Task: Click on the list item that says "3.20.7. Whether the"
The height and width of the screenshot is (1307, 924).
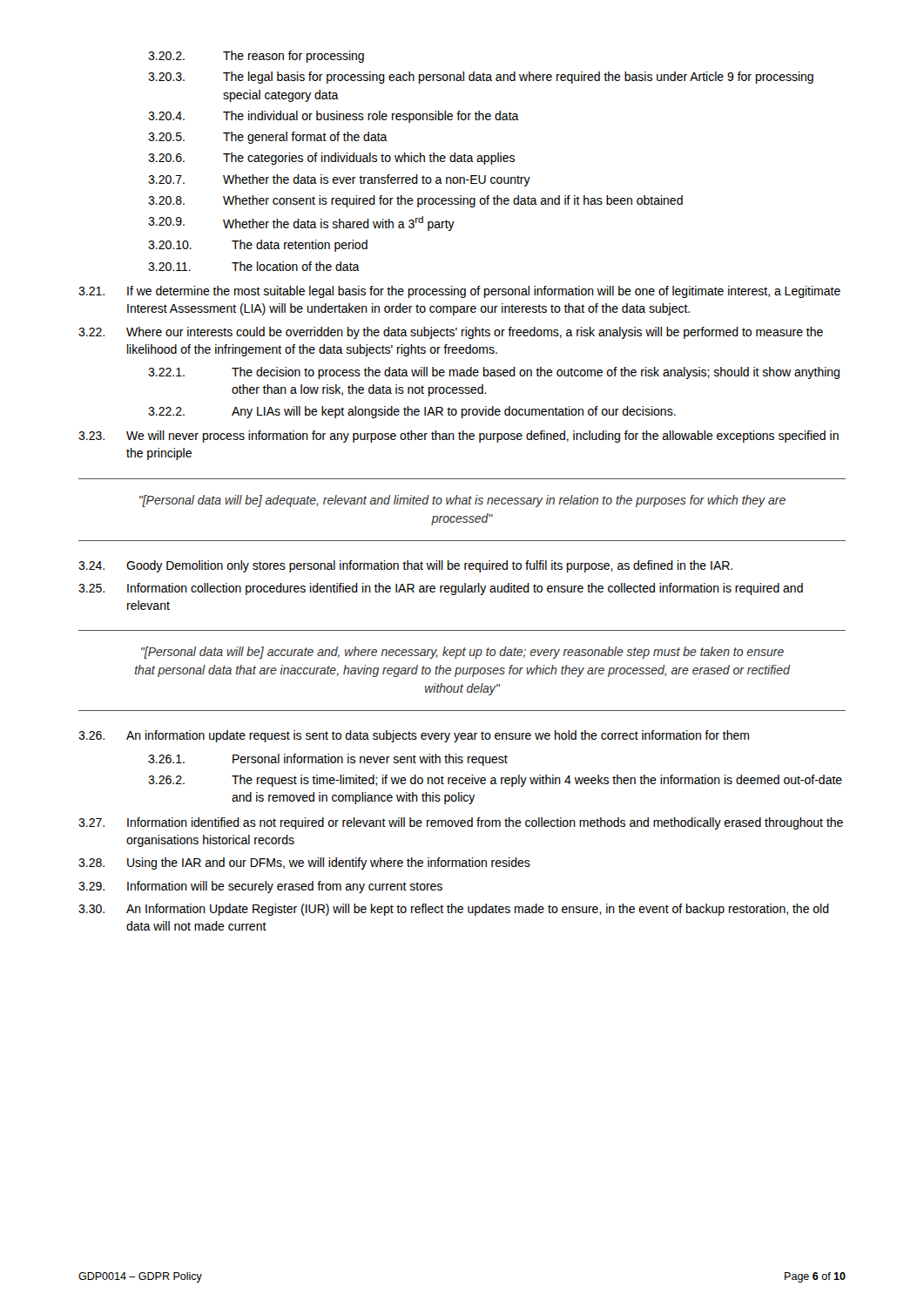Action: click(x=497, y=179)
